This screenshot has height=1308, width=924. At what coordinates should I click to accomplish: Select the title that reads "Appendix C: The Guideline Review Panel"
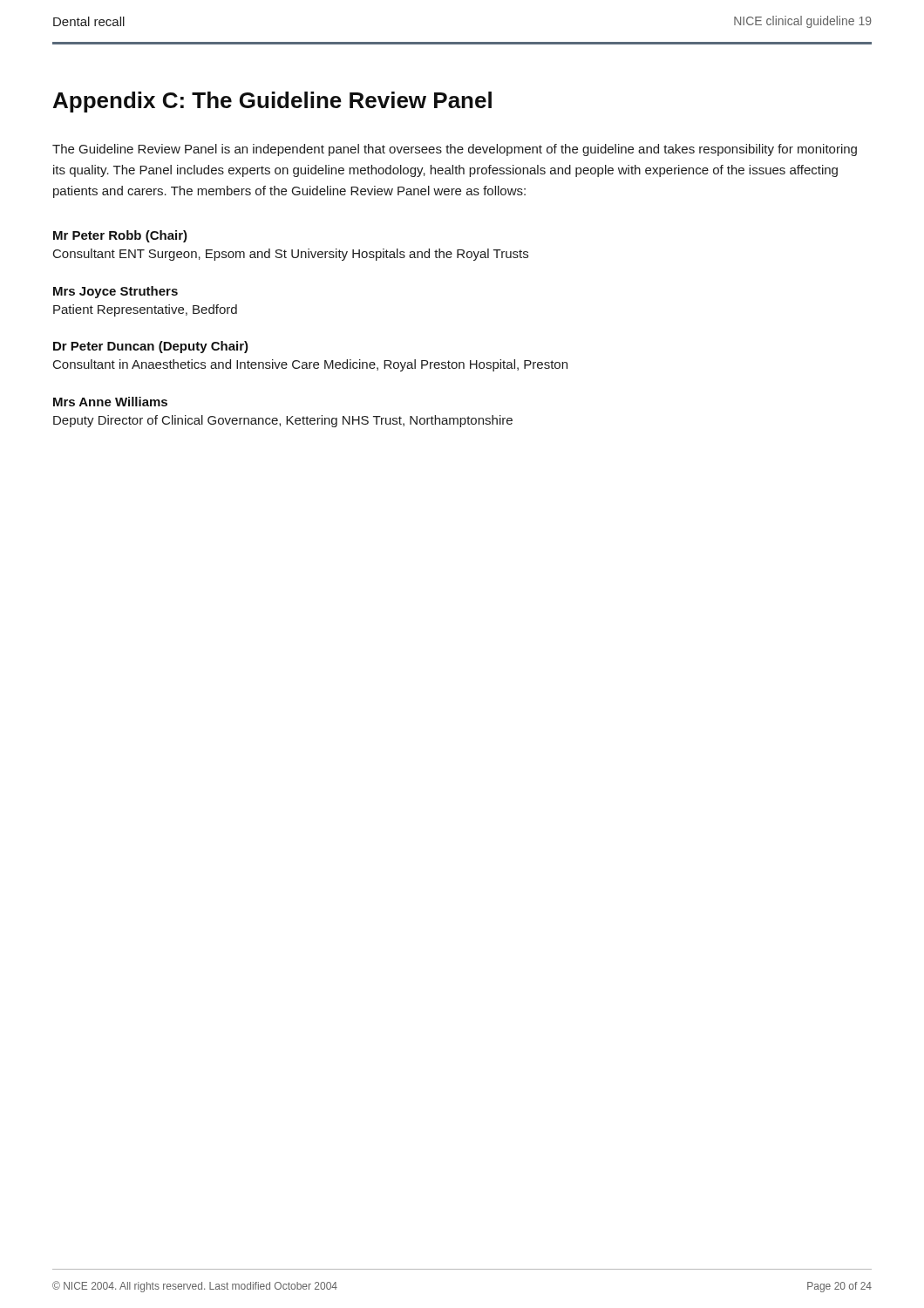click(462, 101)
